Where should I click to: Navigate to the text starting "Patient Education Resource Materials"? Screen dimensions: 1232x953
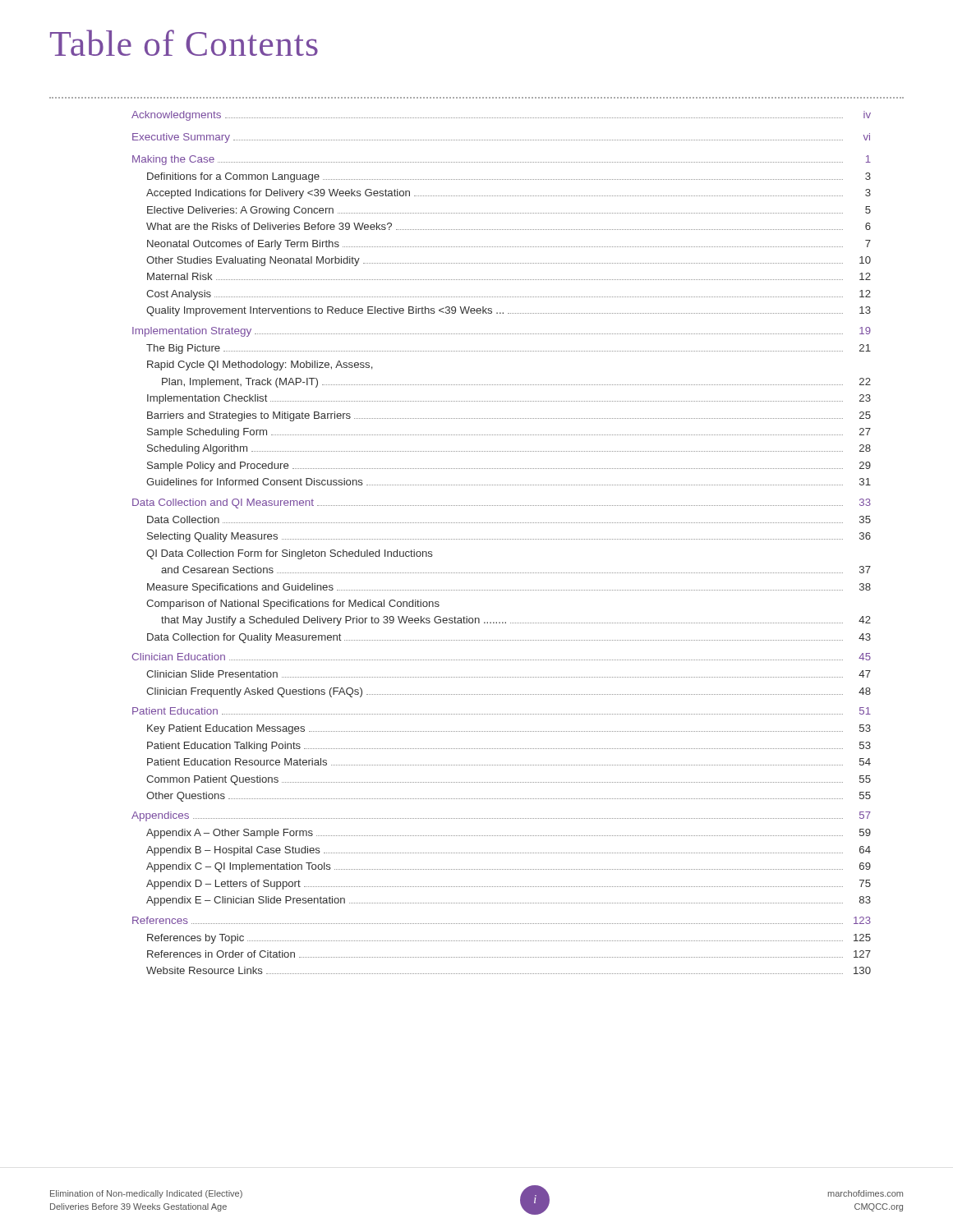pyautogui.click(x=509, y=762)
